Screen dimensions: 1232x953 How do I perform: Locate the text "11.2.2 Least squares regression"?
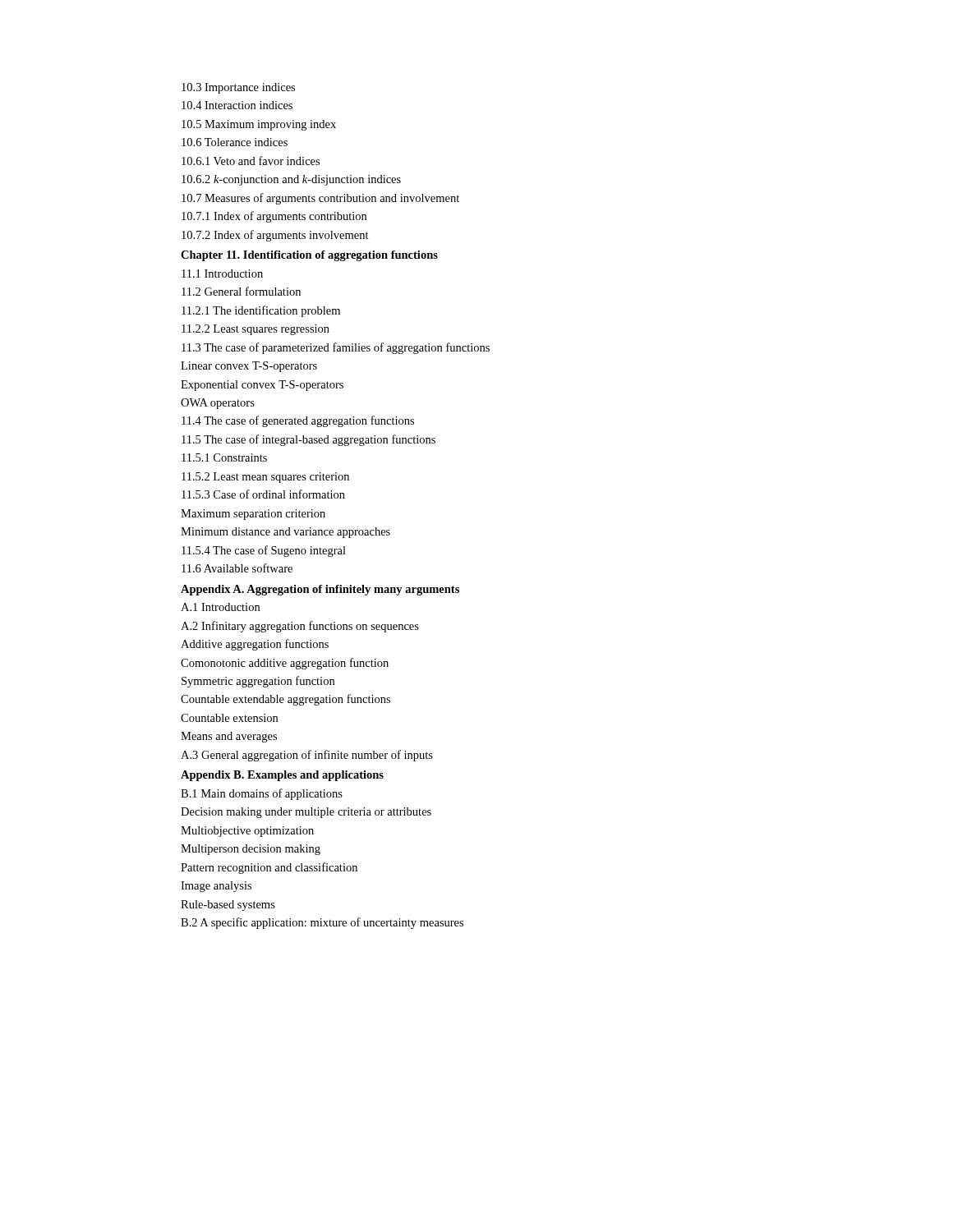255,329
